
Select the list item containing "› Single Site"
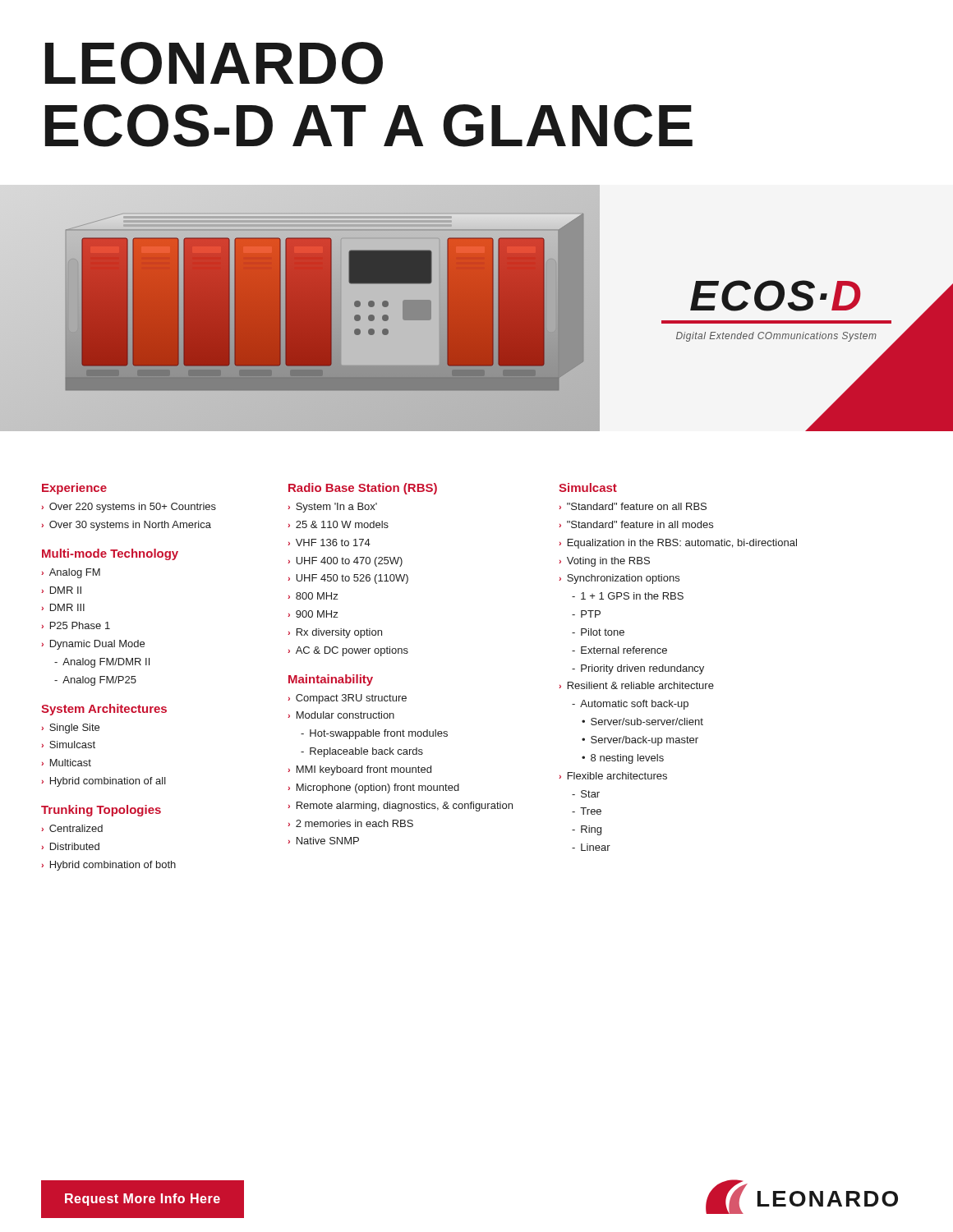pyautogui.click(x=71, y=728)
